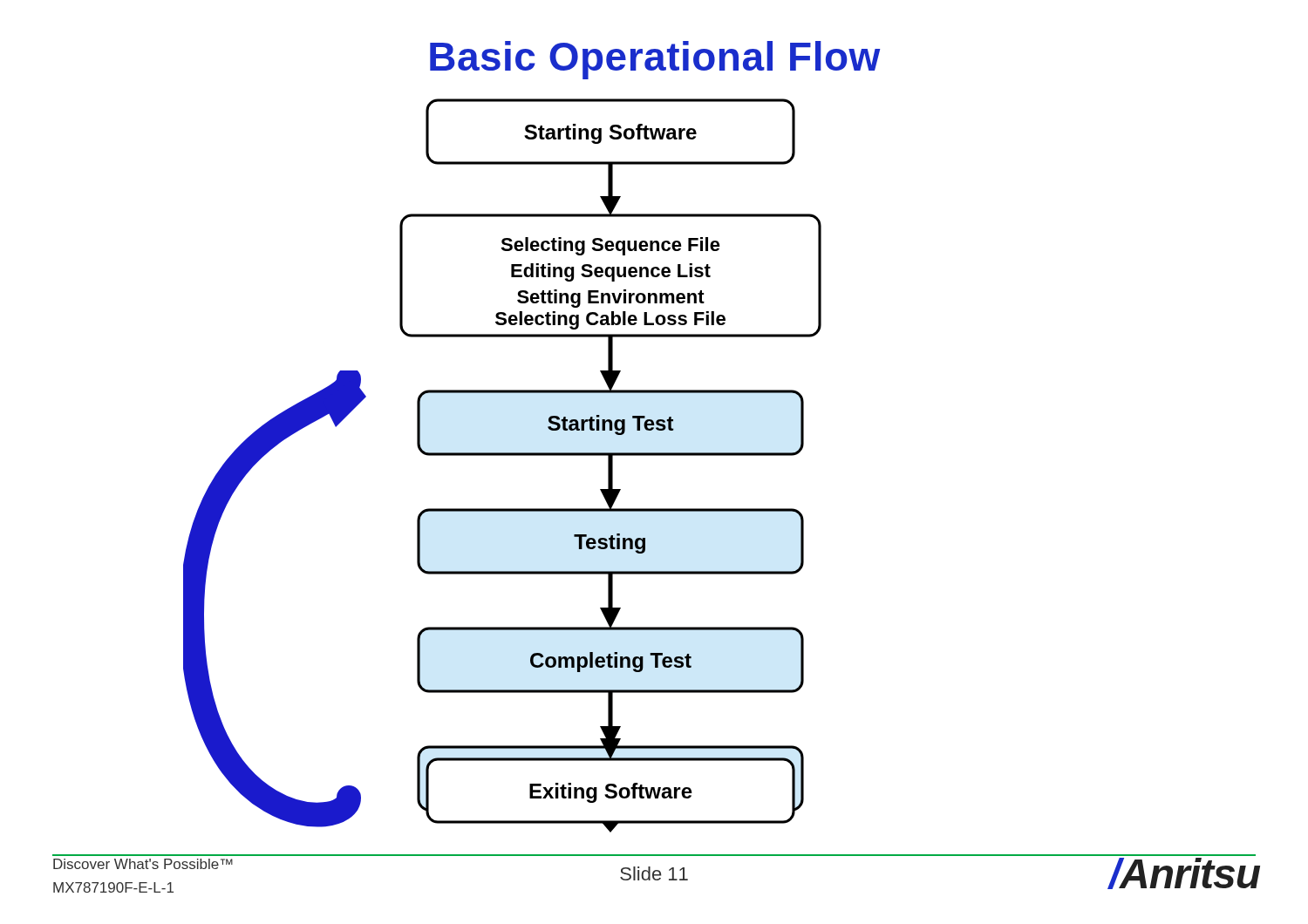Find the title containing "Basic Operational Flow"
Screen dimensions: 924x1308
pyautogui.click(x=654, y=57)
